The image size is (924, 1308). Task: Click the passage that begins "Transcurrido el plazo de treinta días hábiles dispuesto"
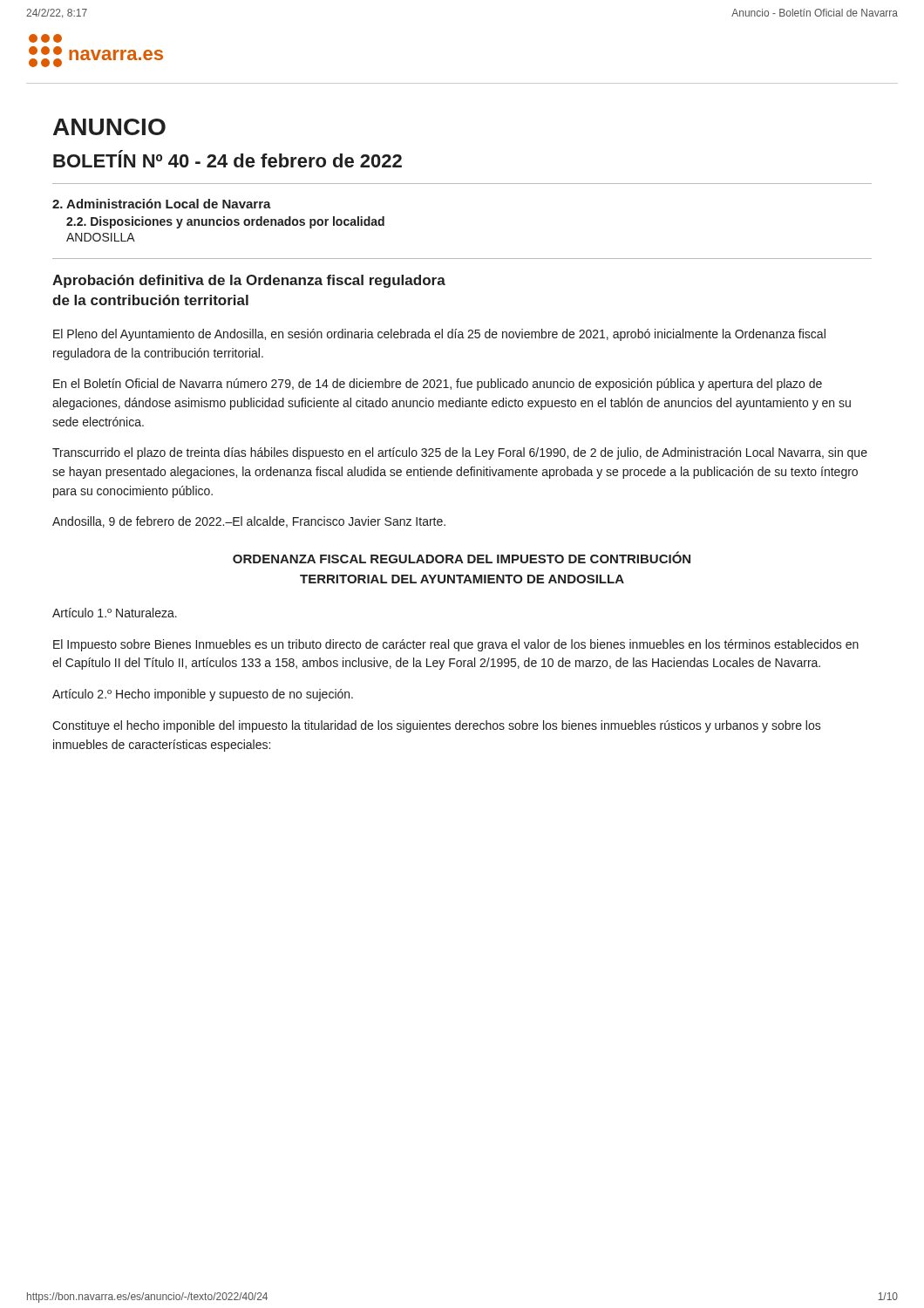click(x=460, y=472)
